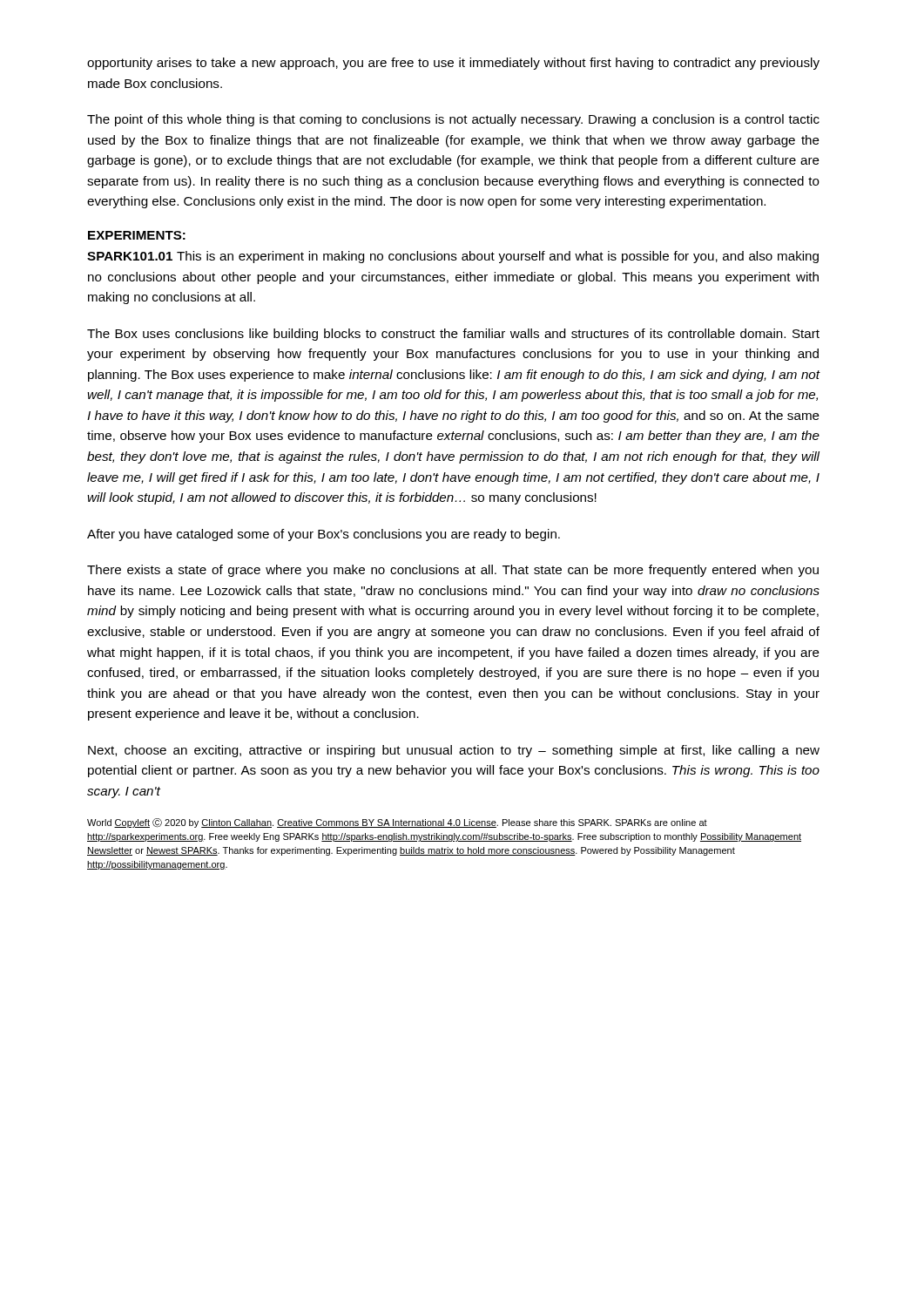This screenshot has width=924, height=1307.
Task: Click on the text block that reads "The point of this whole thing"
Action: coord(453,160)
